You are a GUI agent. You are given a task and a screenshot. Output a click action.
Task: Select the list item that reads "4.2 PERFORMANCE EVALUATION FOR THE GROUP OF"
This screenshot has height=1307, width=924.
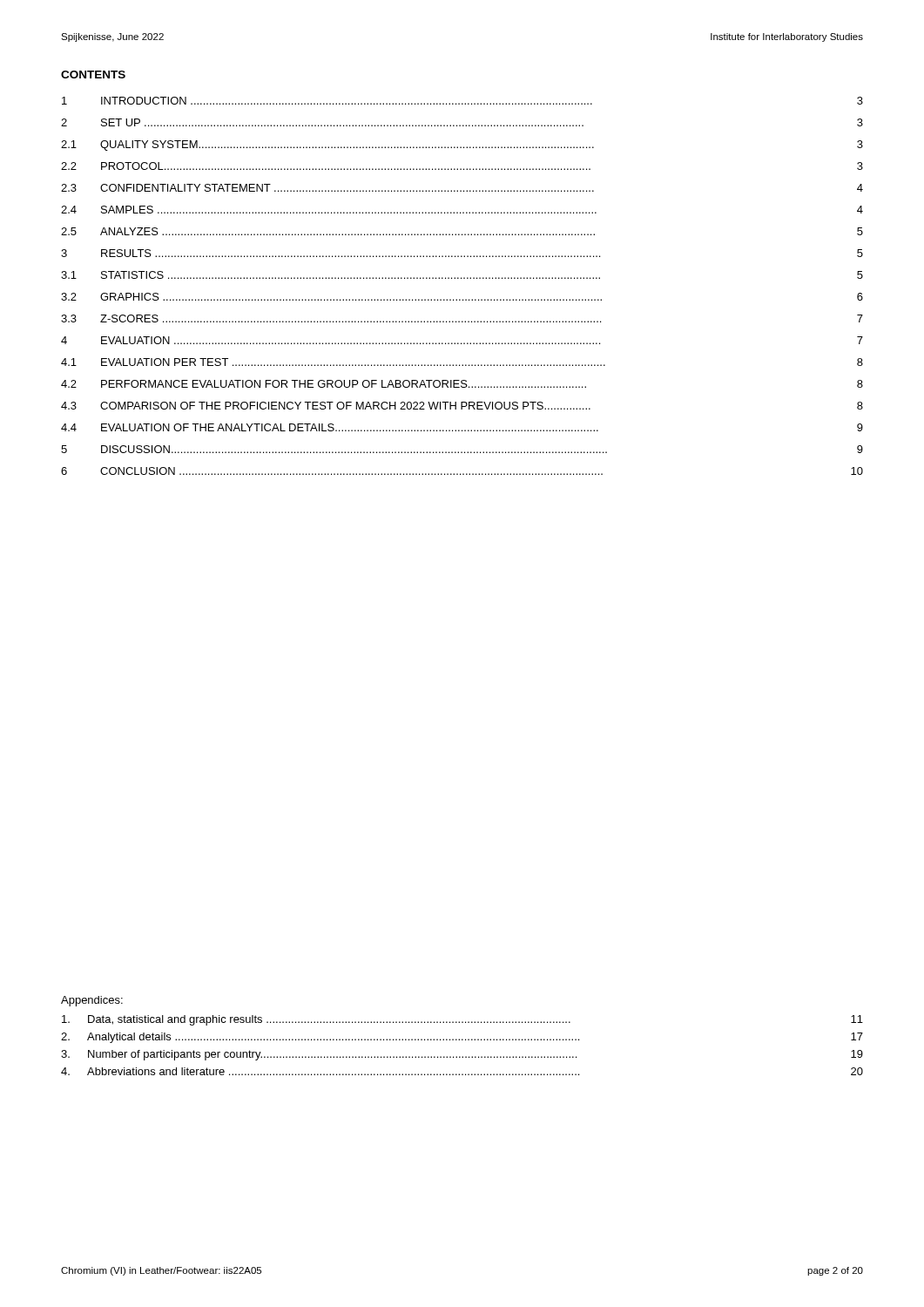[462, 384]
